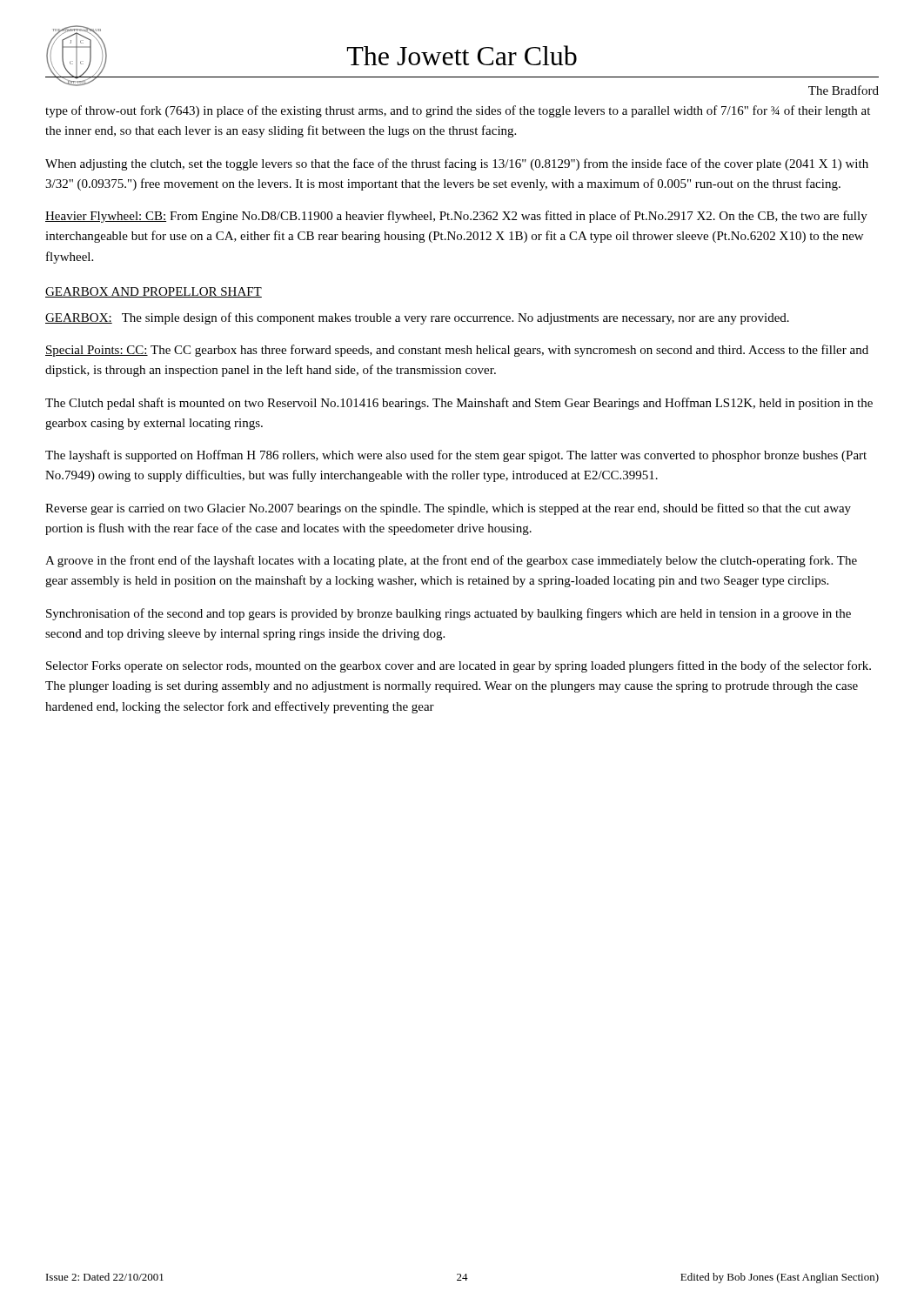Find the block on this page that starts "Selector Forks operate on selector rods, mounted"

pyautogui.click(x=459, y=686)
